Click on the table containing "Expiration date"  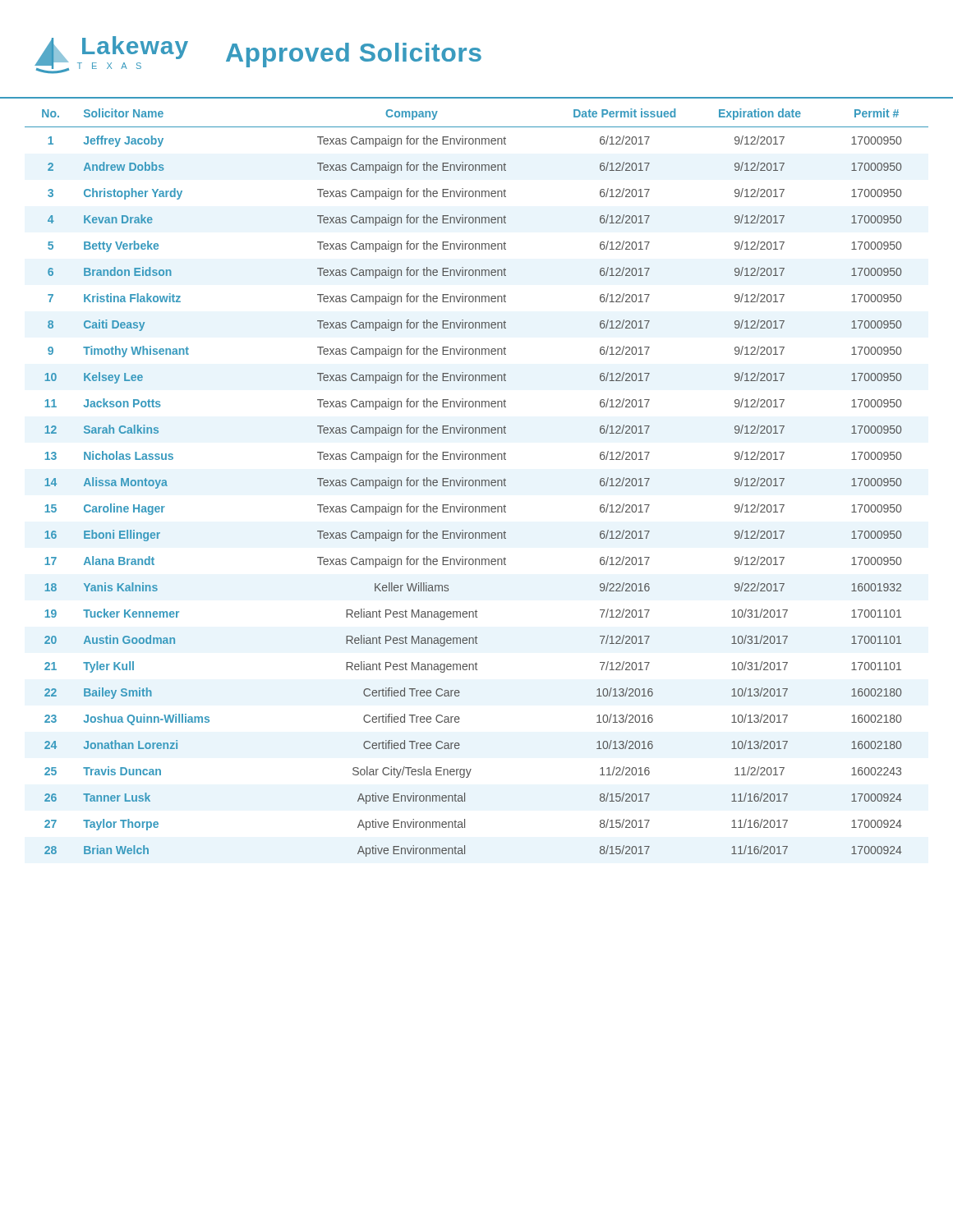tap(476, 481)
